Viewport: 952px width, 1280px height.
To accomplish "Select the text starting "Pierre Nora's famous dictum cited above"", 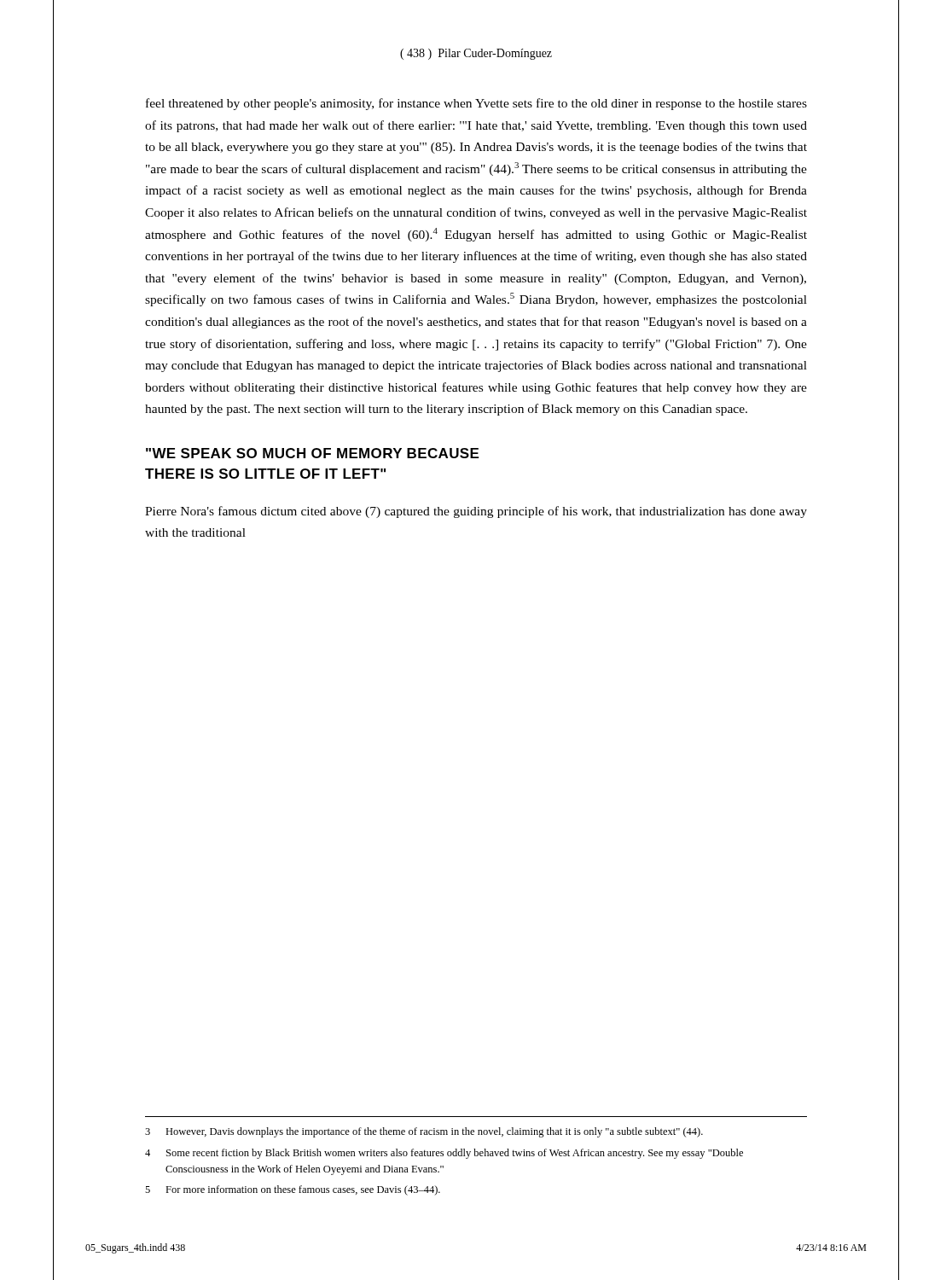I will 476,521.
